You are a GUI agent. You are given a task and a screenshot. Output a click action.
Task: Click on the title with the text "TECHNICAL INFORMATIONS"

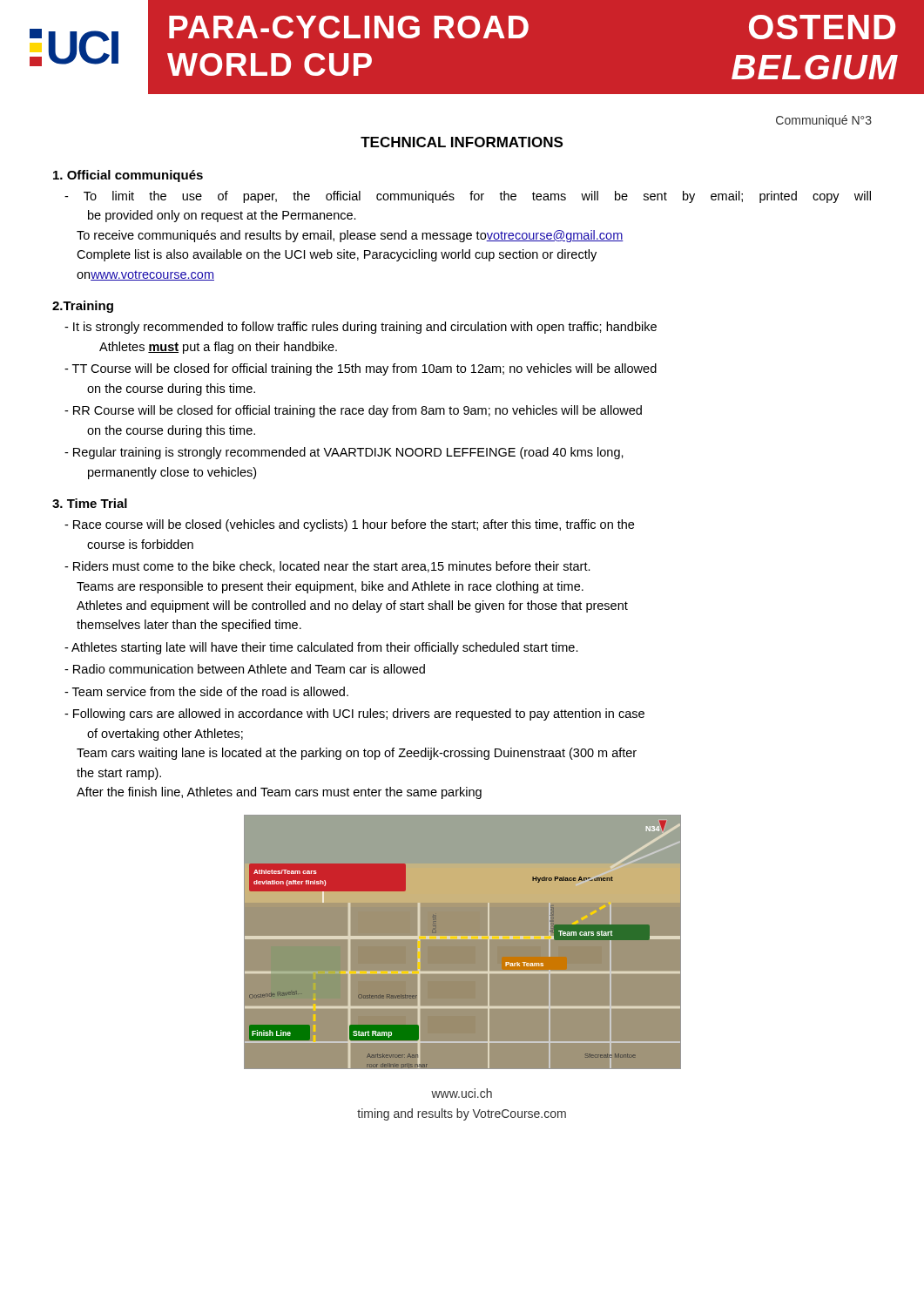click(x=462, y=142)
